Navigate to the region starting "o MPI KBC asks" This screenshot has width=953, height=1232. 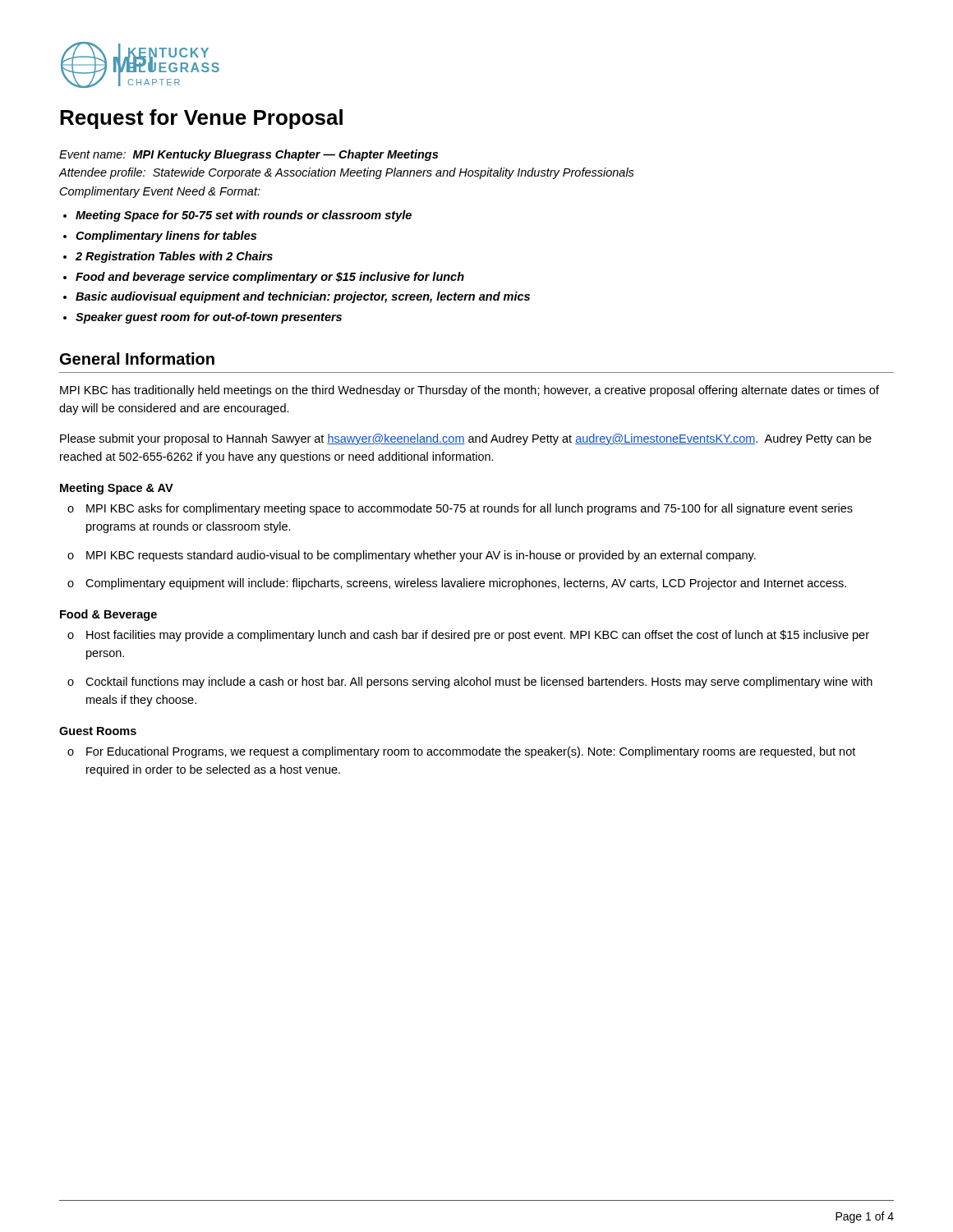pyautogui.click(x=481, y=518)
